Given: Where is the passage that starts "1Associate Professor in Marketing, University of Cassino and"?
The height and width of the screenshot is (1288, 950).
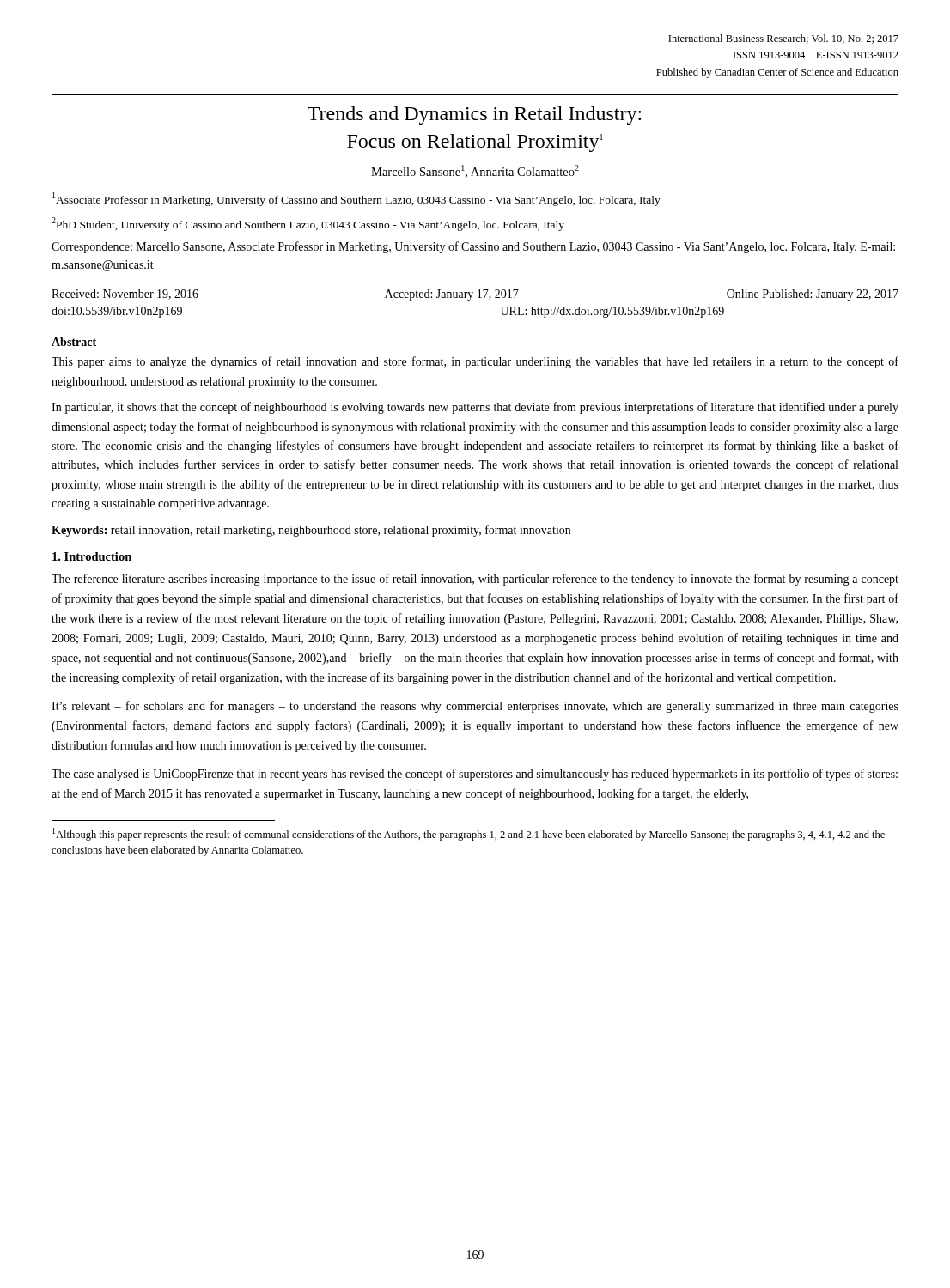Looking at the screenshot, I should (x=356, y=198).
